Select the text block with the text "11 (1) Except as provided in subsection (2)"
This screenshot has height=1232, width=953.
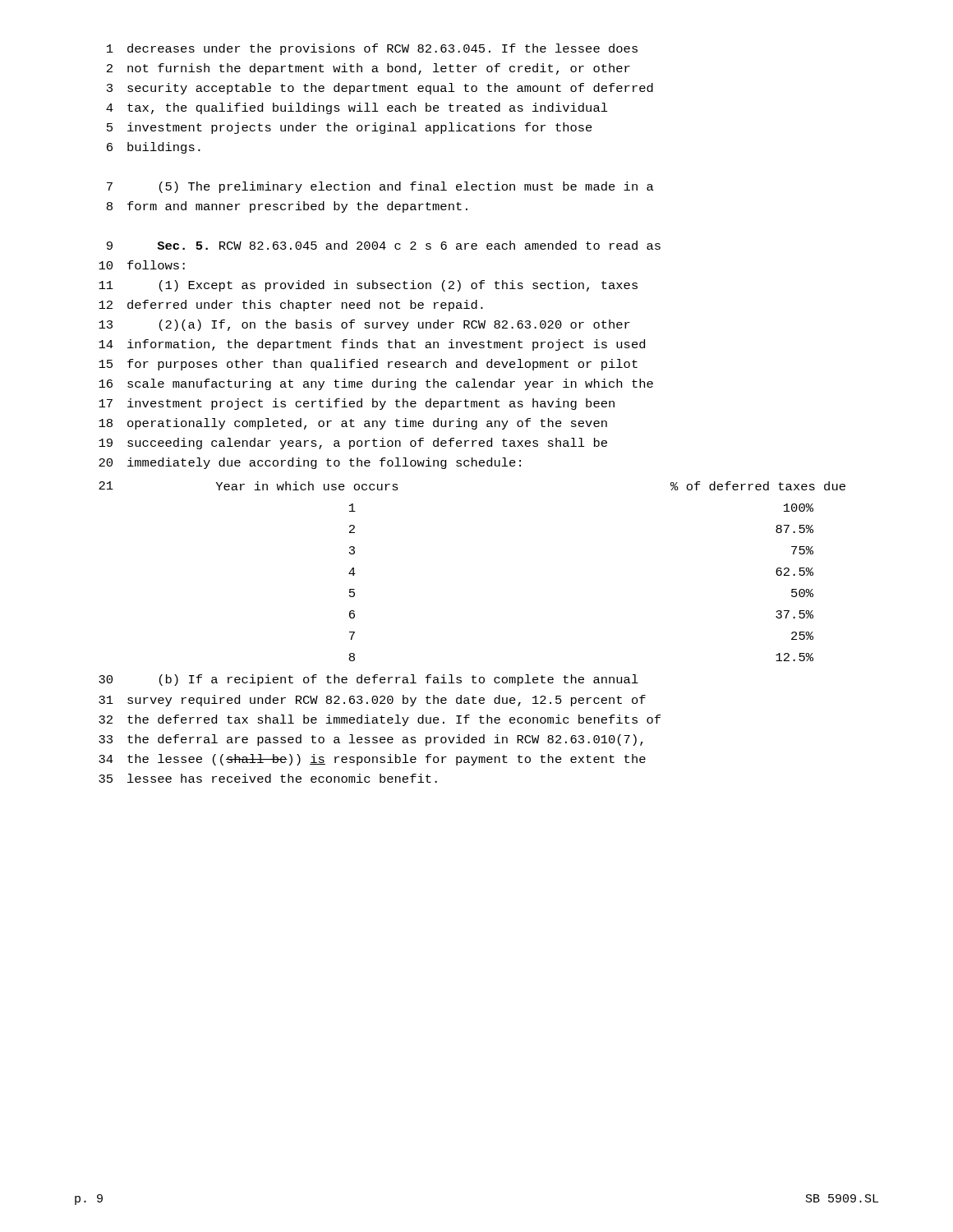(476, 296)
